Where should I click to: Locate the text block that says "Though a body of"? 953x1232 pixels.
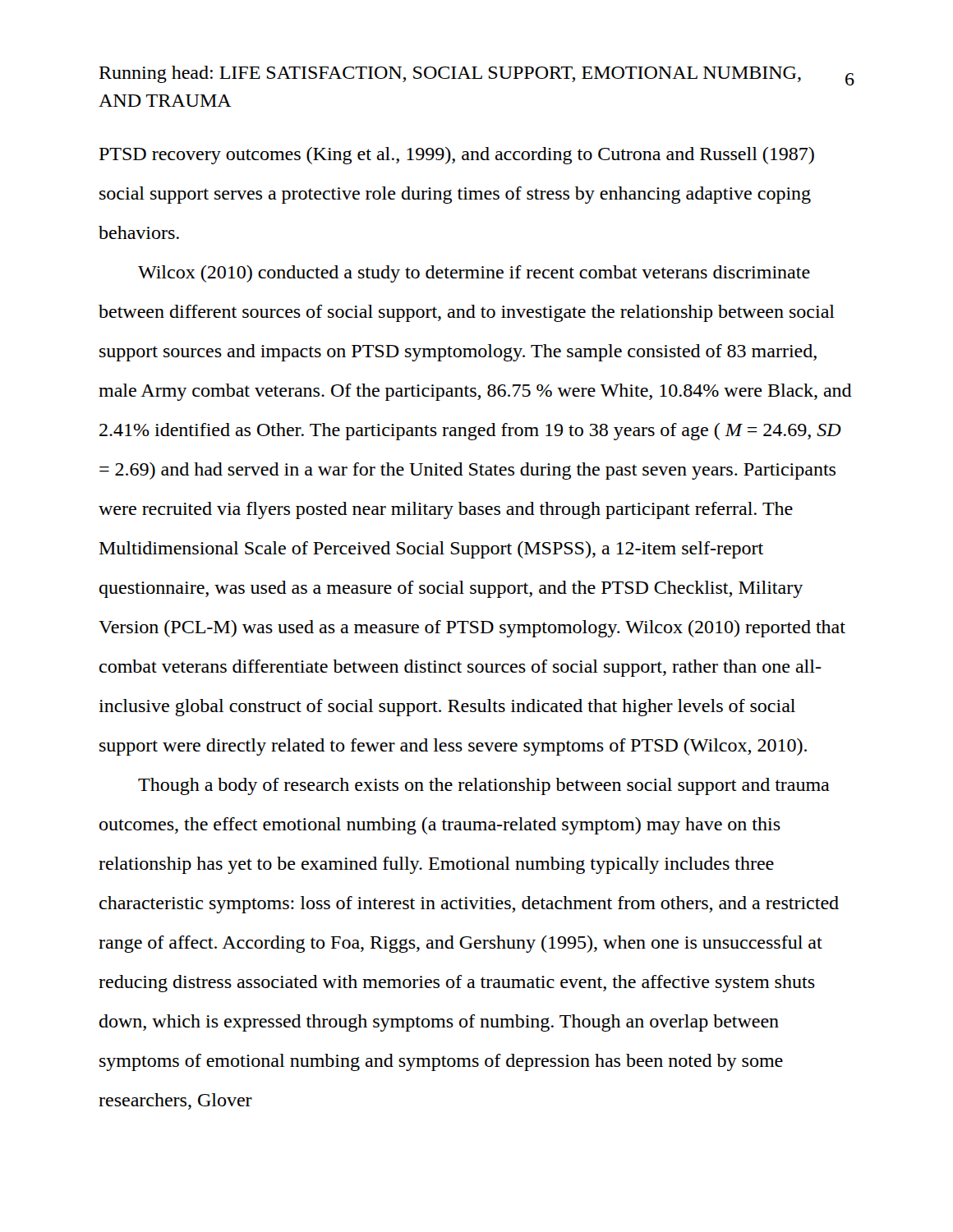pyautogui.click(x=469, y=942)
